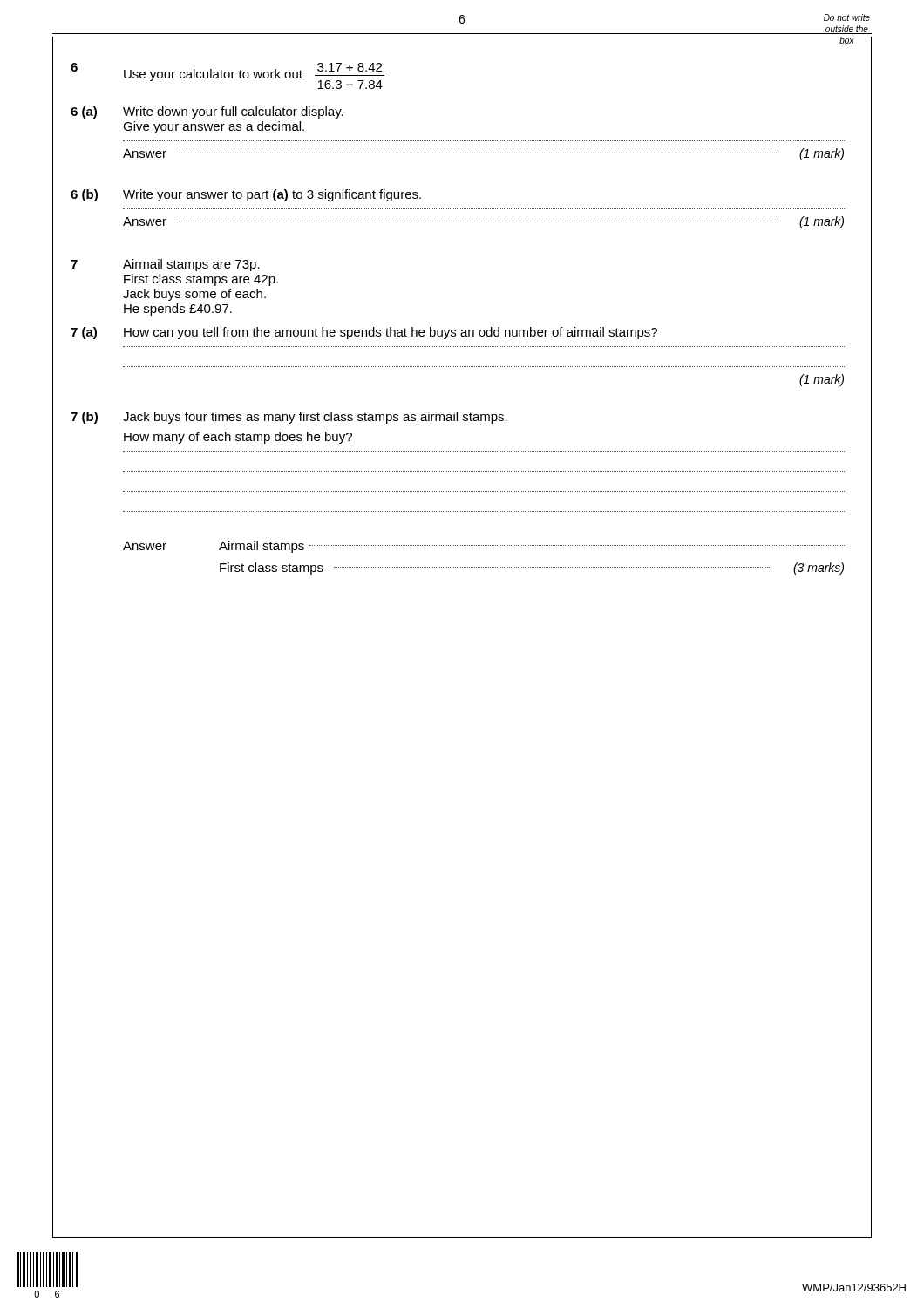
Task: Click on the list item containing "7 (a) How can"
Action: click(x=458, y=332)
